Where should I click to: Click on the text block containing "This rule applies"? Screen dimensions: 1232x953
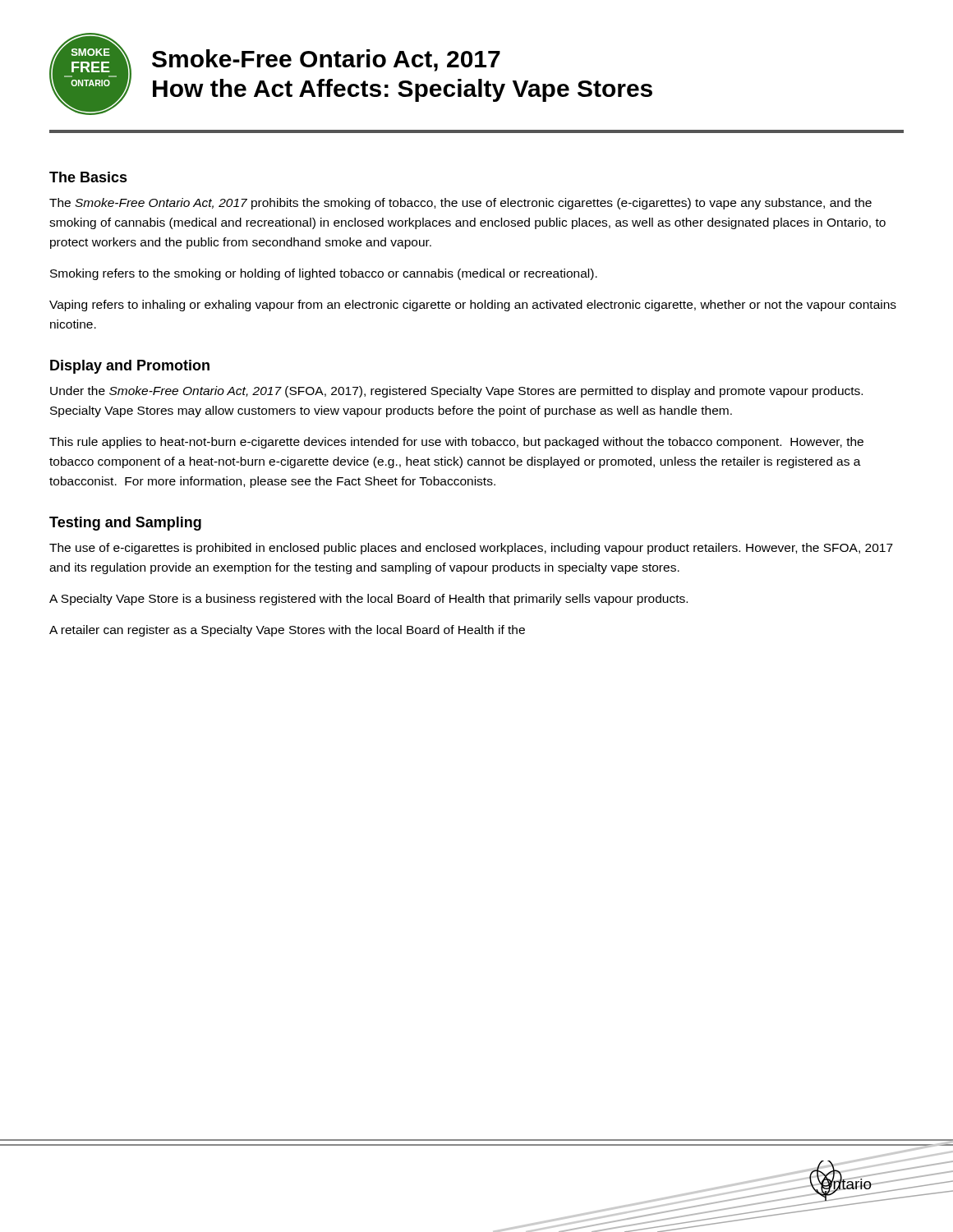coord(457,461)
